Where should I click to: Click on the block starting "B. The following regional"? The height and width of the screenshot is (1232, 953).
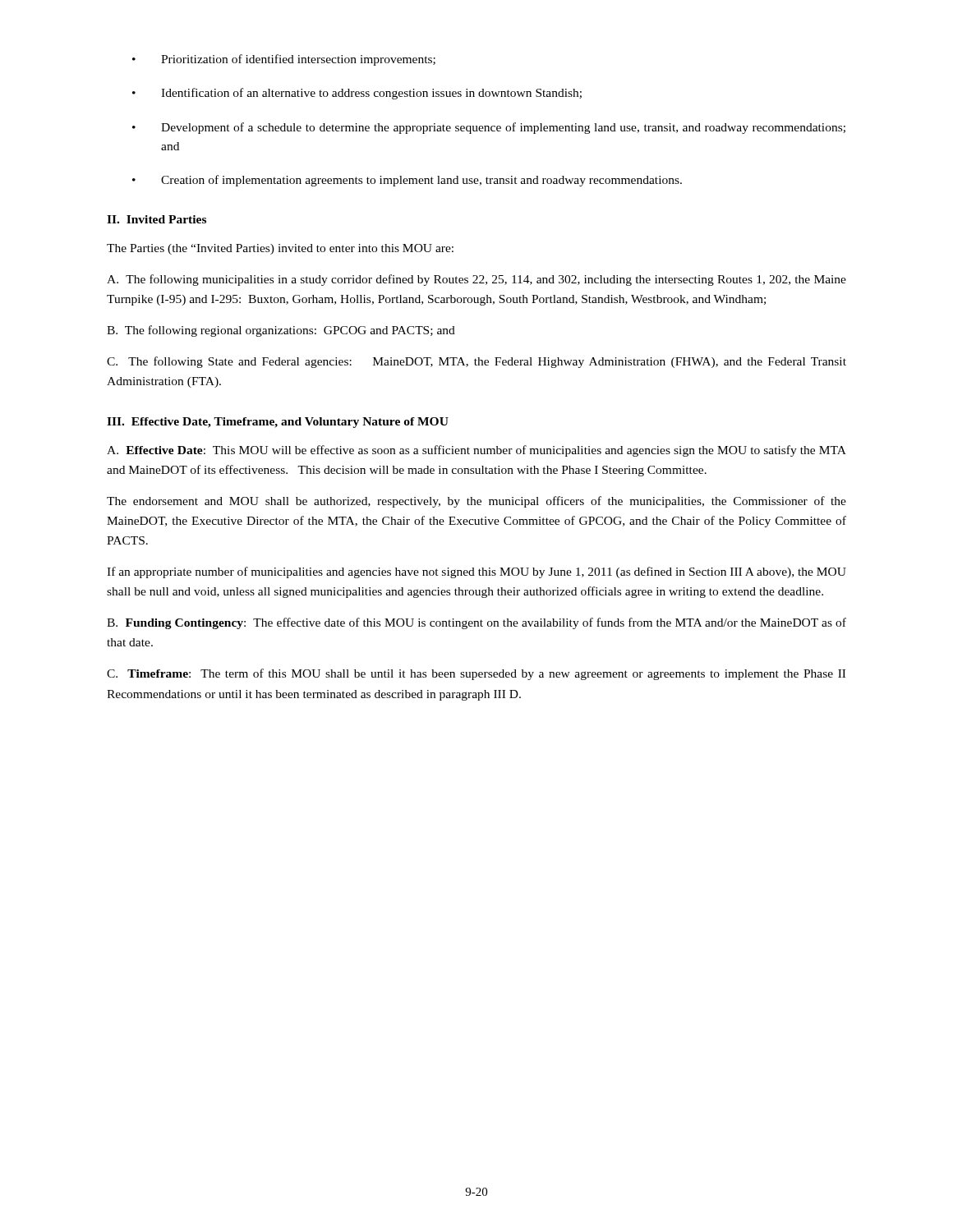(281, 330)
